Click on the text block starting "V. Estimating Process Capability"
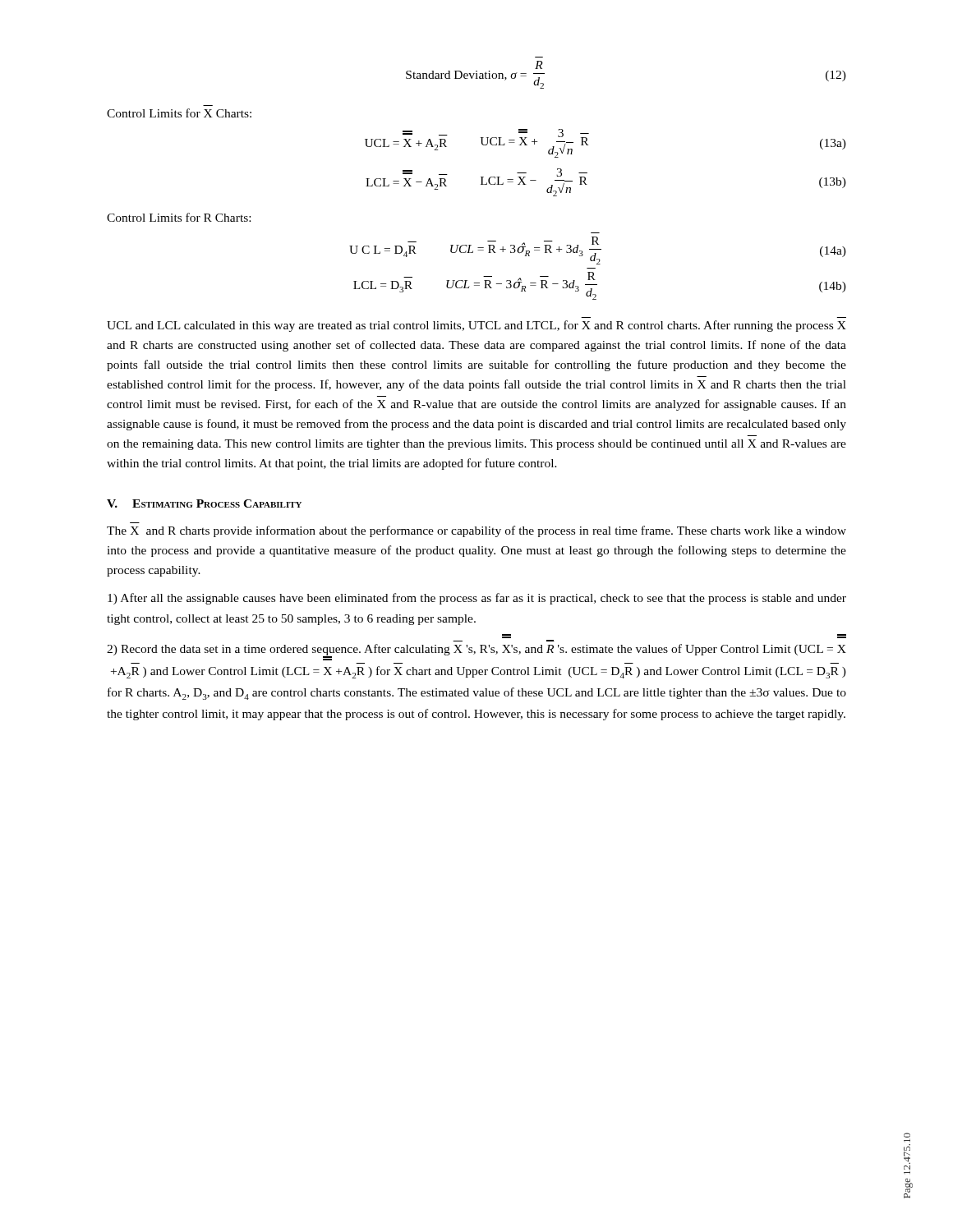 pos(204,504)
